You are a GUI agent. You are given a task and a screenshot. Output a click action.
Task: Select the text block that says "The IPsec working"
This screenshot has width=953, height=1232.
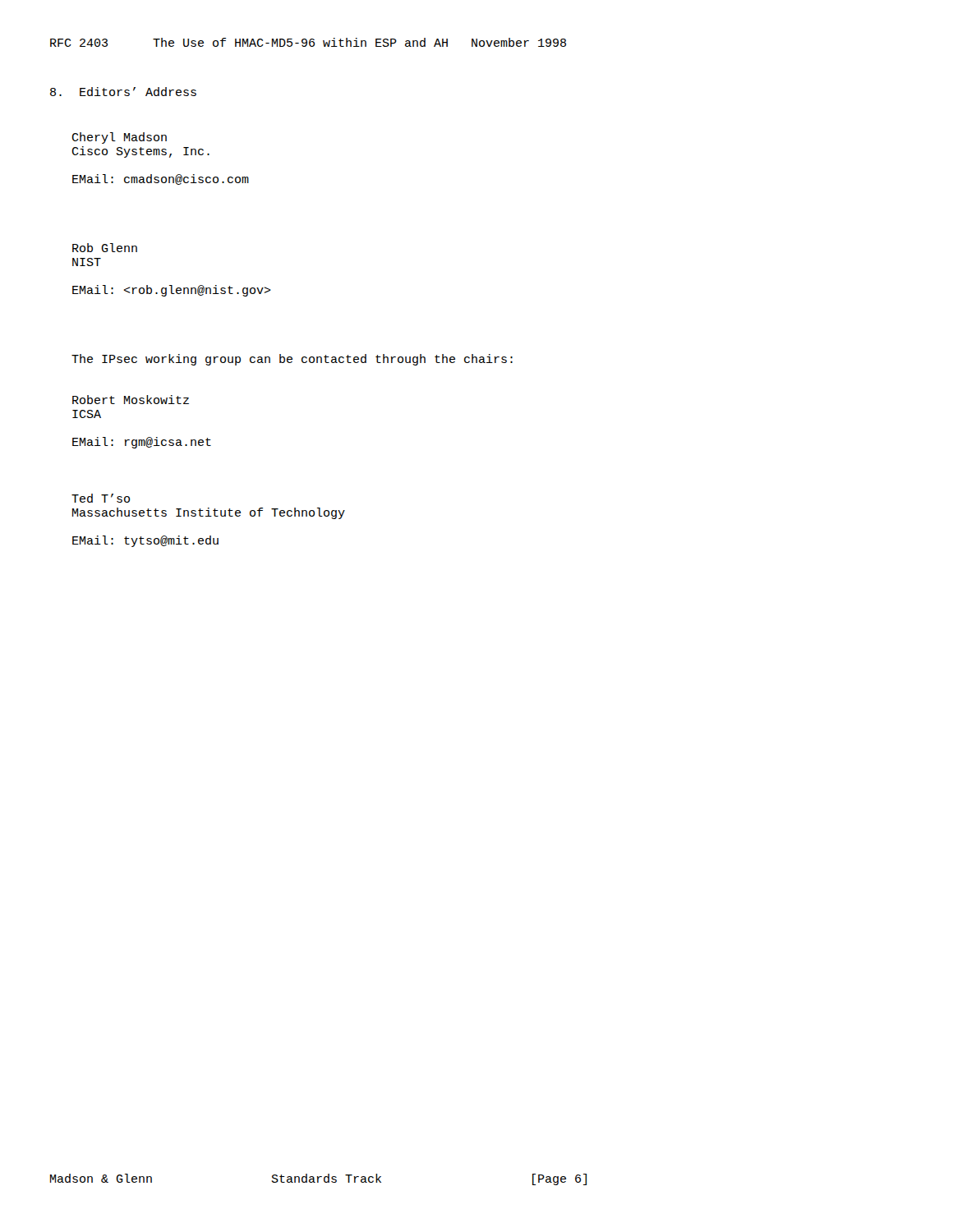(x=282, y=360)
